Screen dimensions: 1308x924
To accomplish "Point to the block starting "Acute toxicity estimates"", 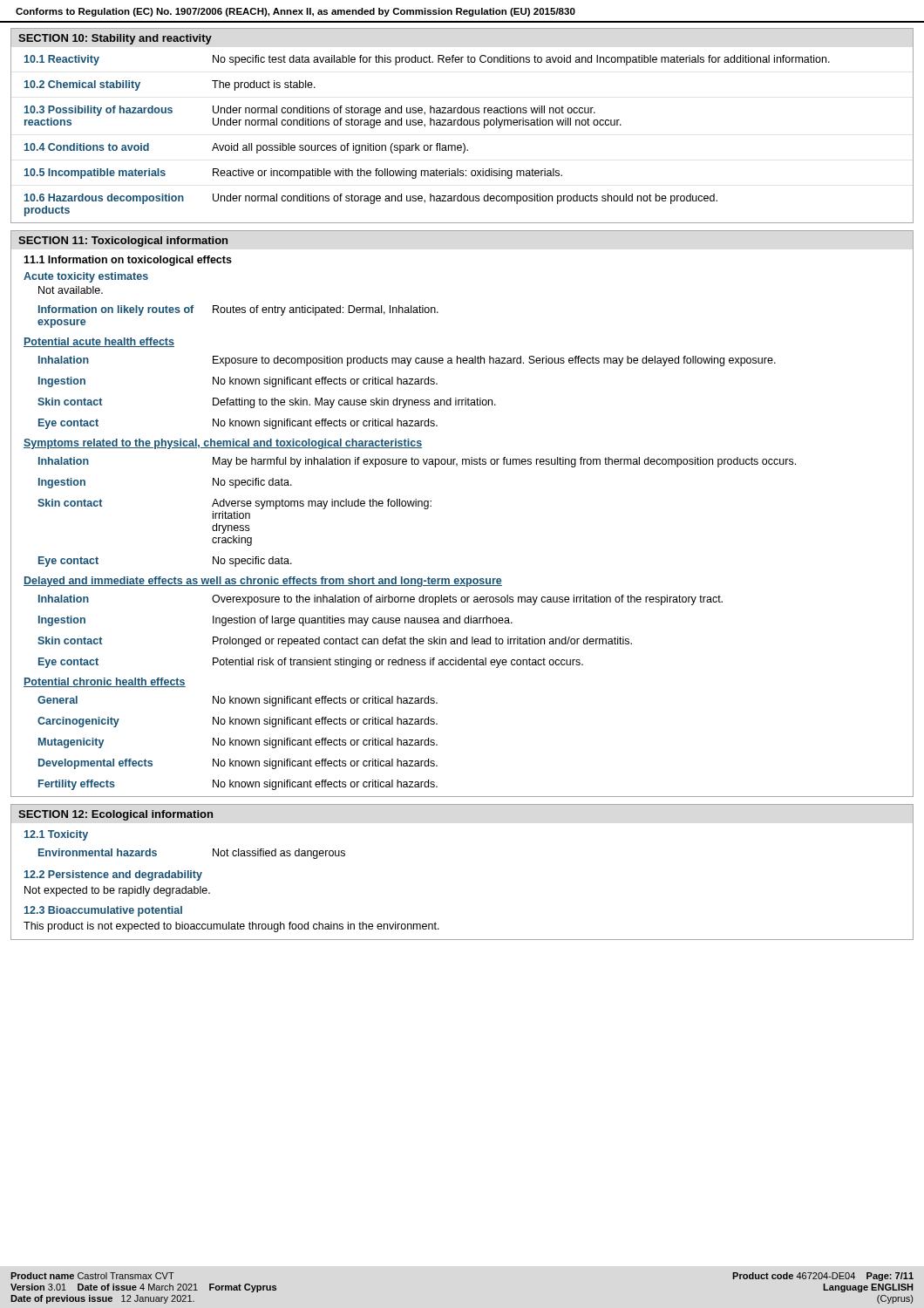I will point(86,276).
